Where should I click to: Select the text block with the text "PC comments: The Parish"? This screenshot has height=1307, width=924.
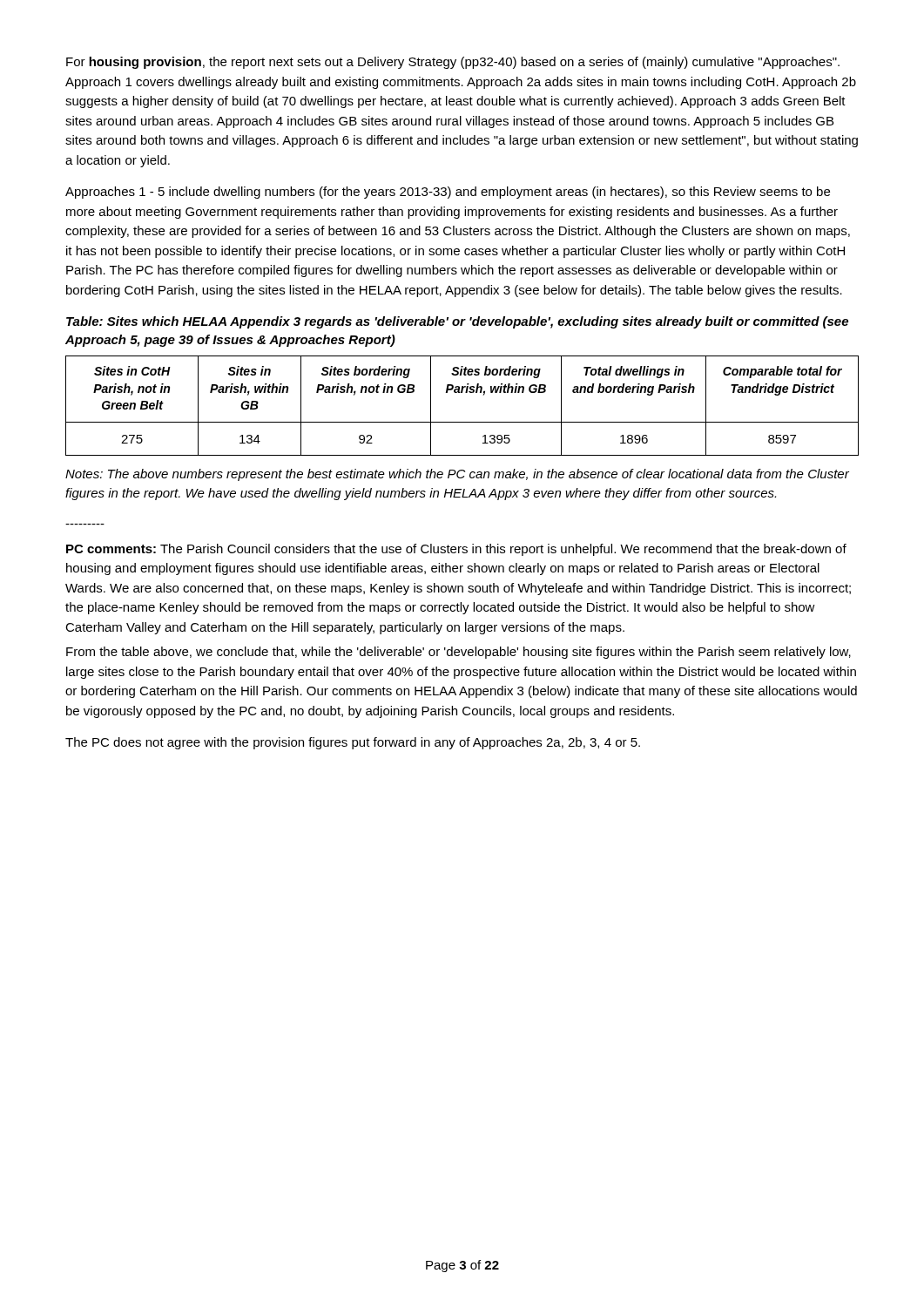tap(459, 588)
